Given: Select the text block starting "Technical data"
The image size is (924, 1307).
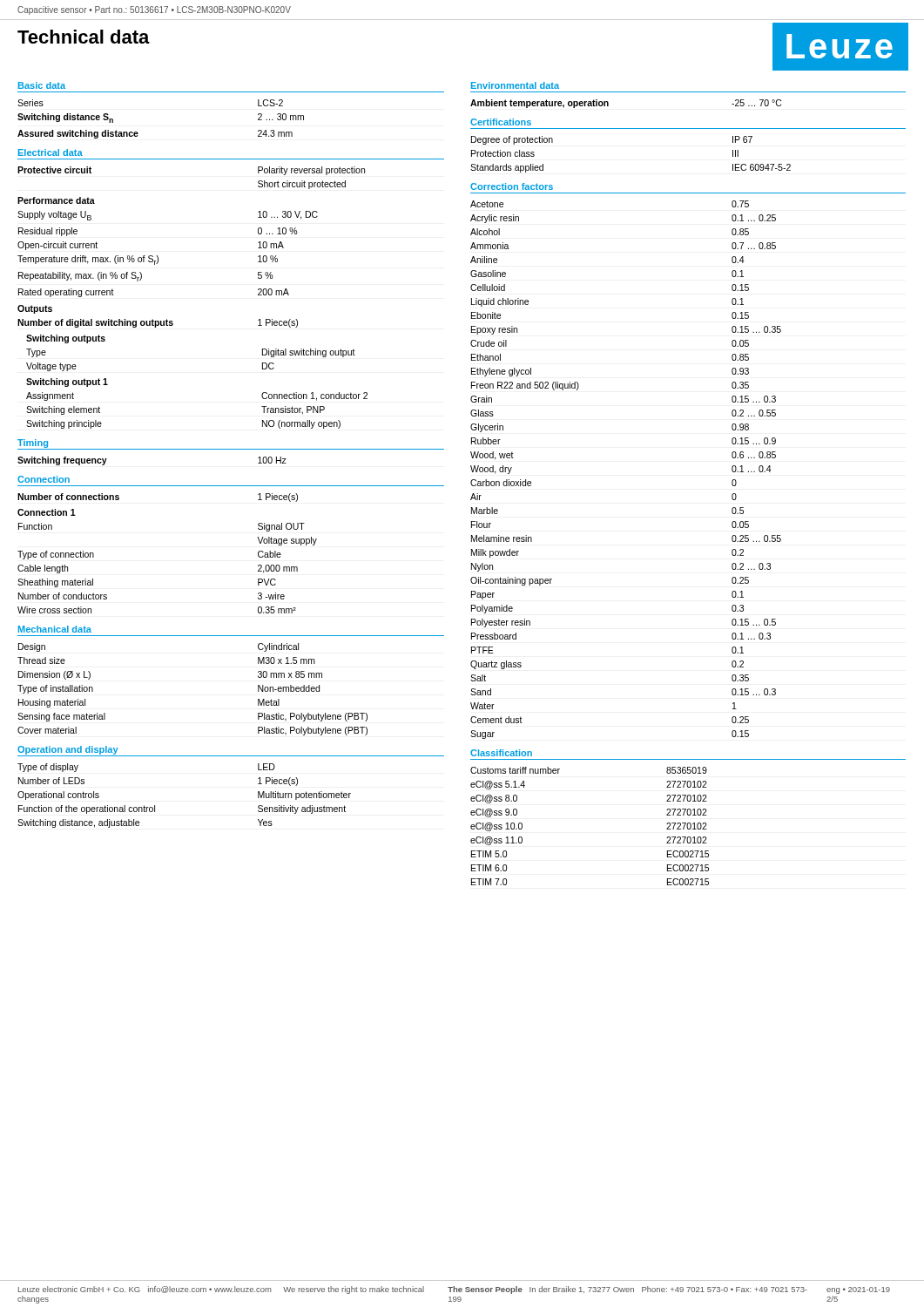Looking at the screenshot, I should click(x=83, y=37).
